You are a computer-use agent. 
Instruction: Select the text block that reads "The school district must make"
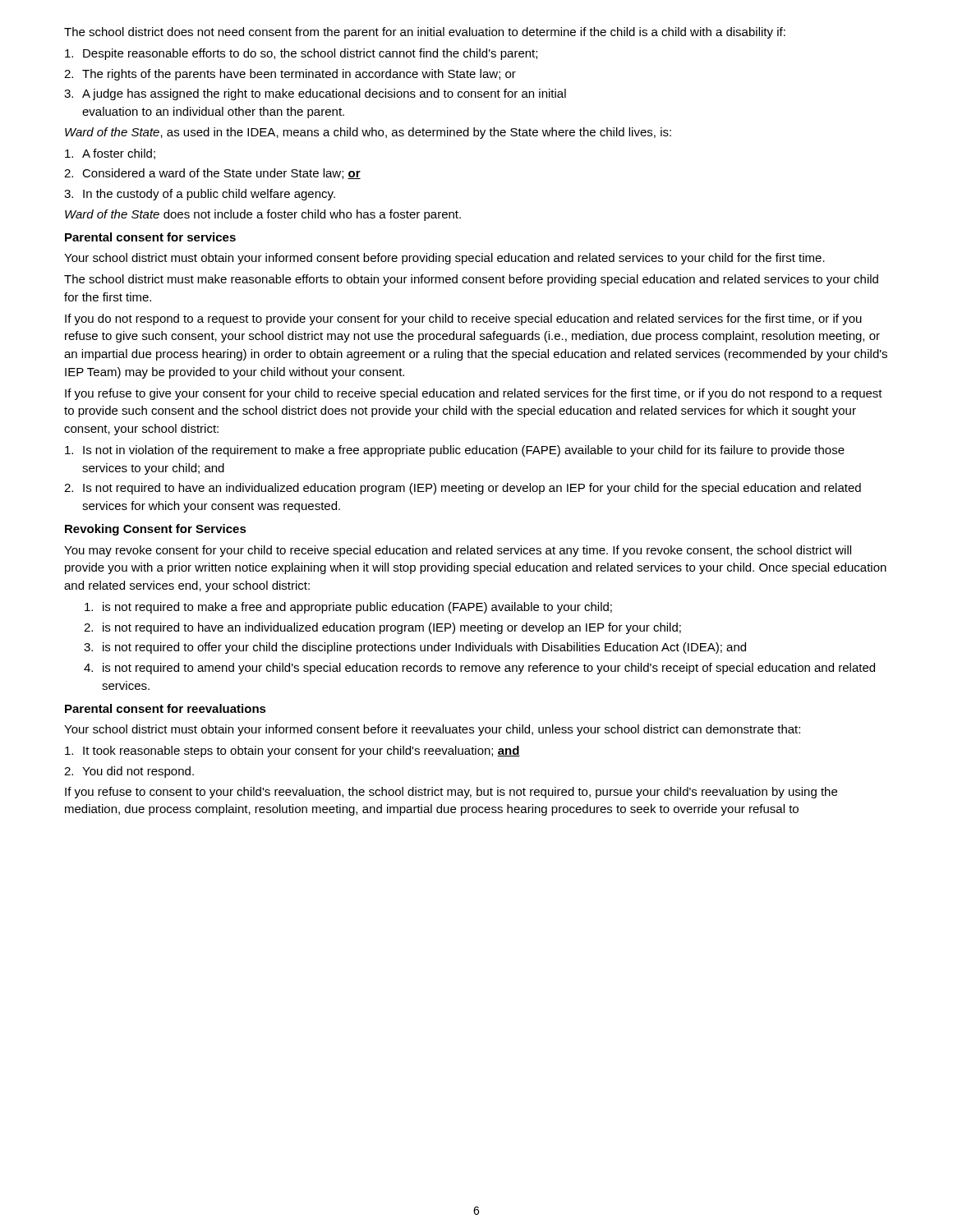[x=476, y=288]
